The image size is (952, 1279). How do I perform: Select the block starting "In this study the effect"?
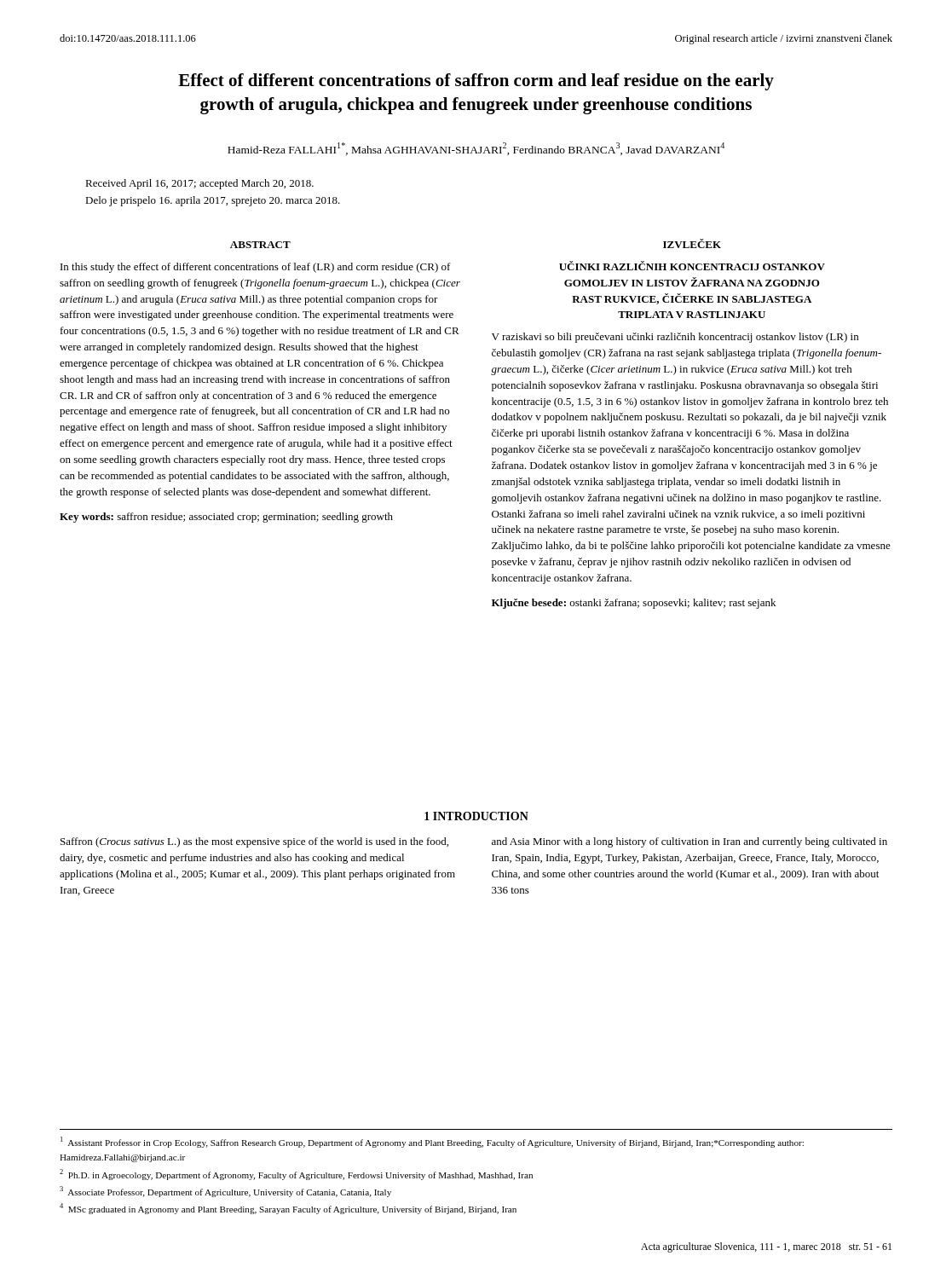tap(260, 379)
